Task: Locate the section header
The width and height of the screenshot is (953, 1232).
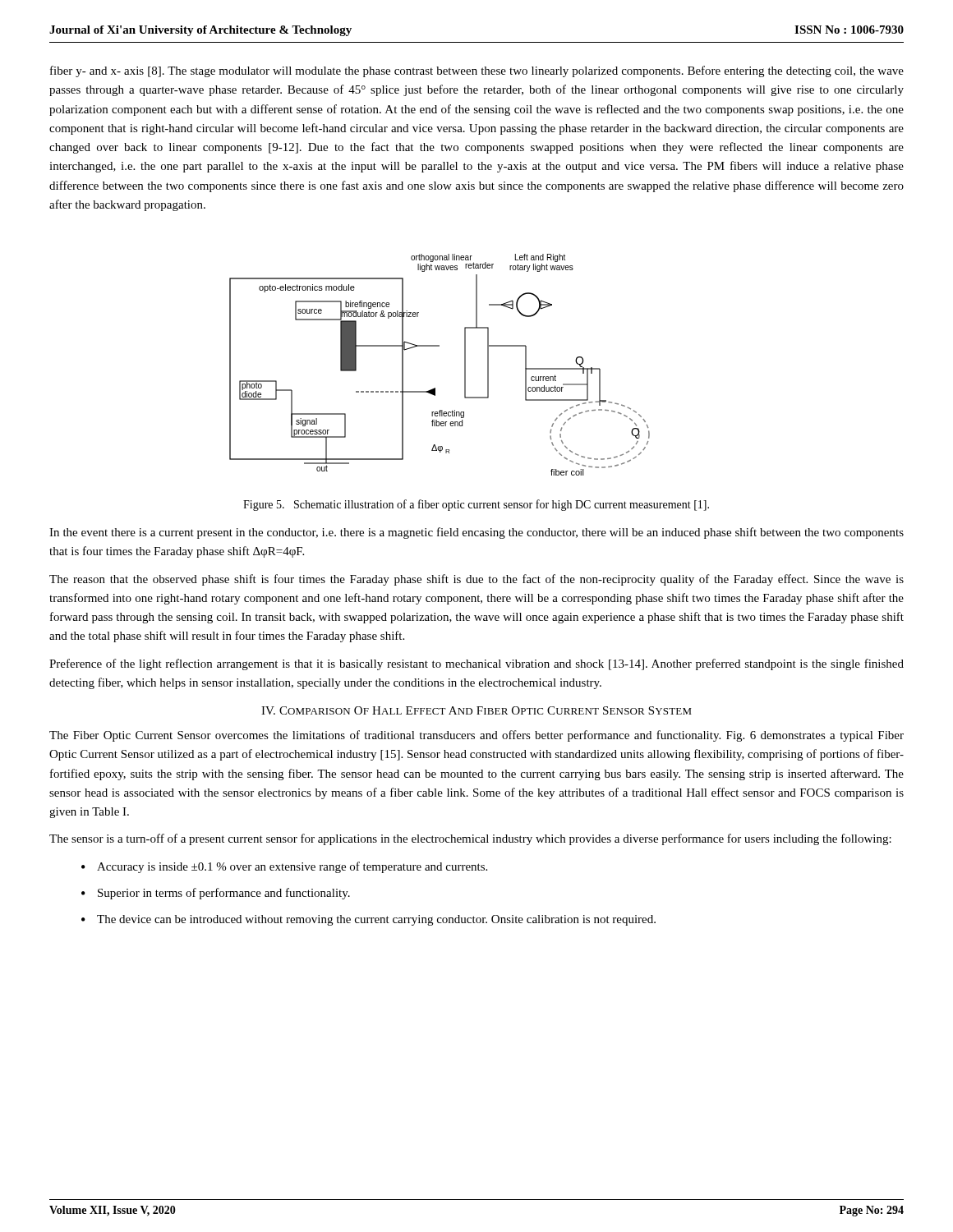Action: 476,710
